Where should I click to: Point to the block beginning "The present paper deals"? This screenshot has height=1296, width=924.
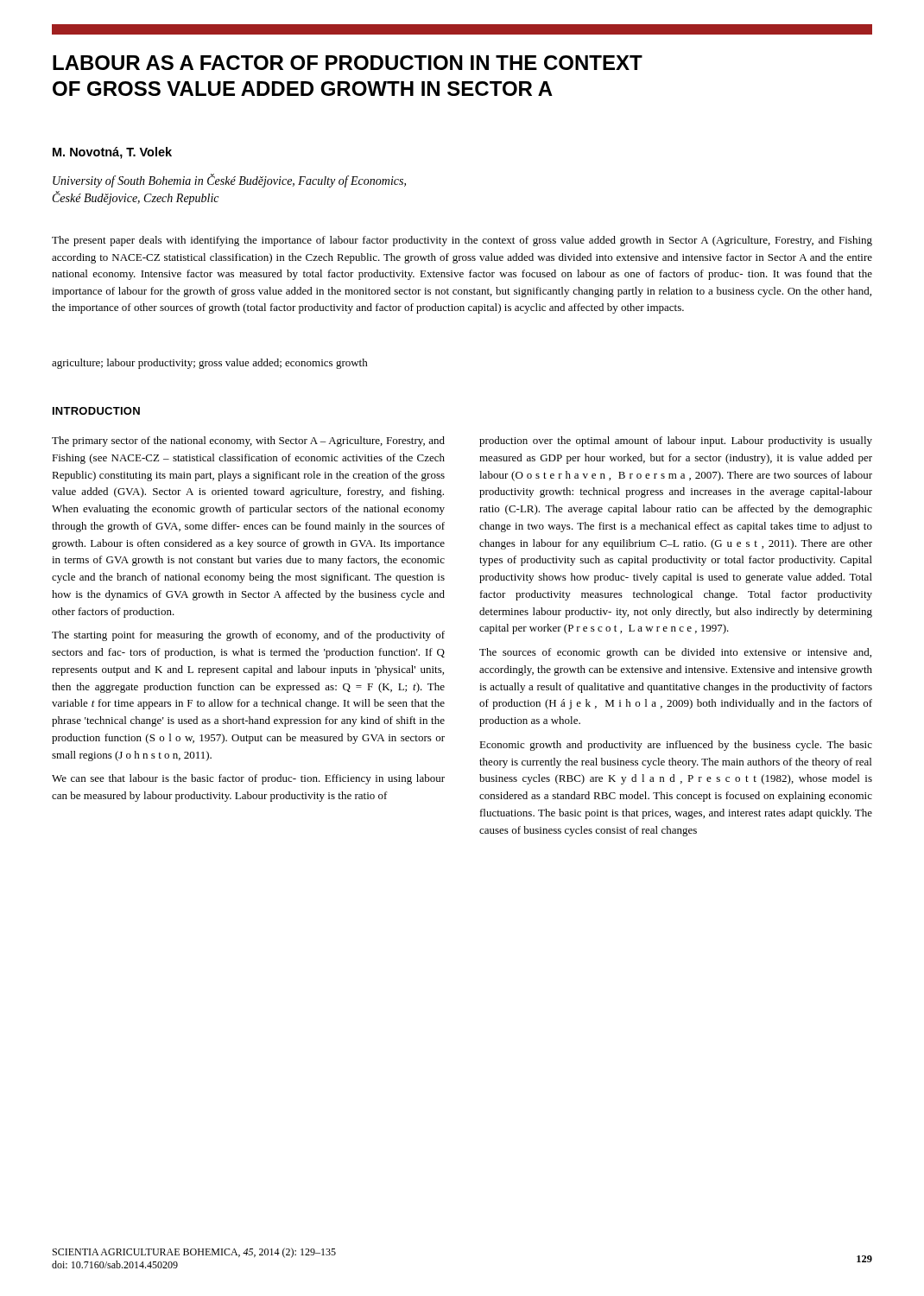462,274
